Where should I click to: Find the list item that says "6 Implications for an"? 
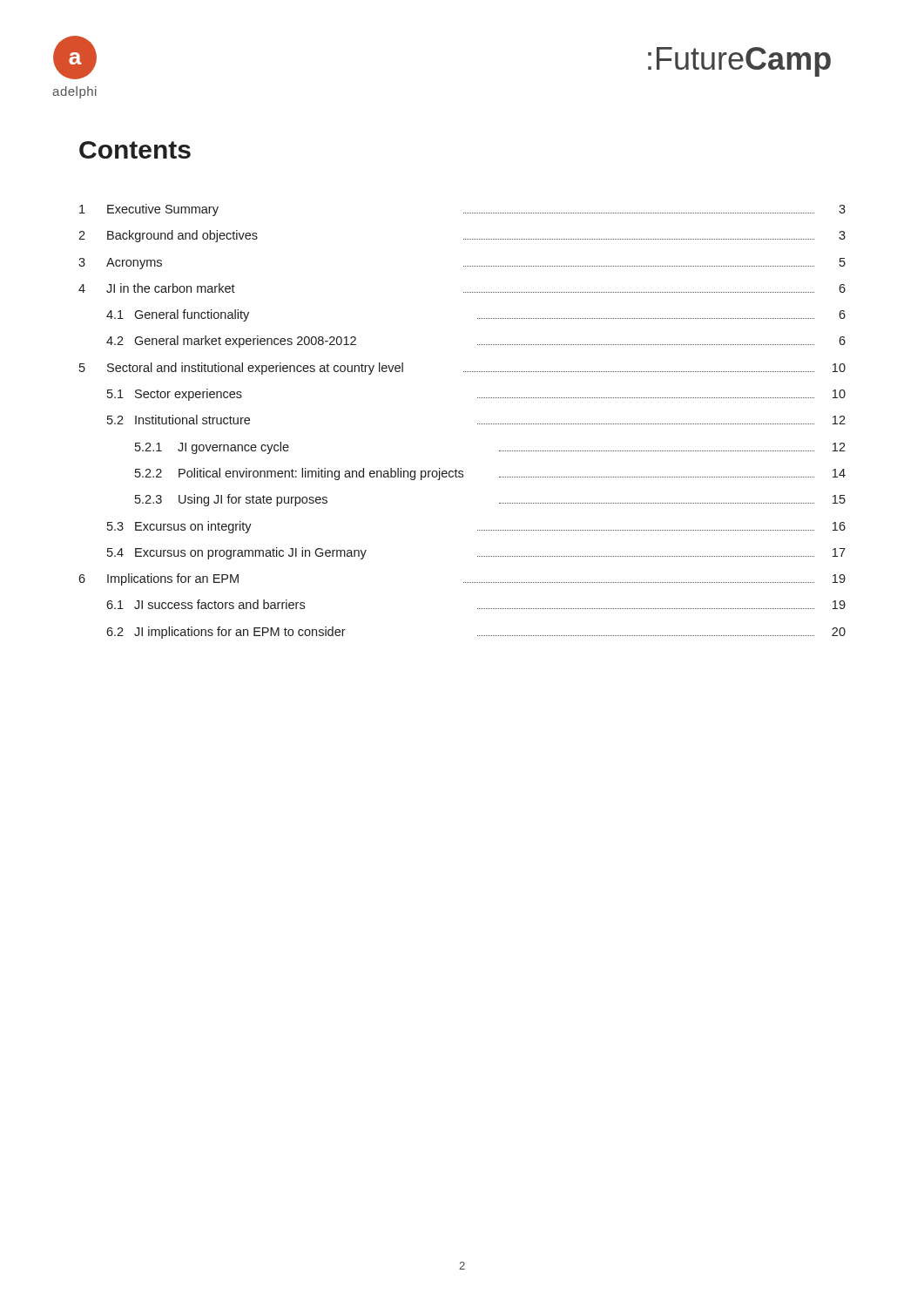462,579
